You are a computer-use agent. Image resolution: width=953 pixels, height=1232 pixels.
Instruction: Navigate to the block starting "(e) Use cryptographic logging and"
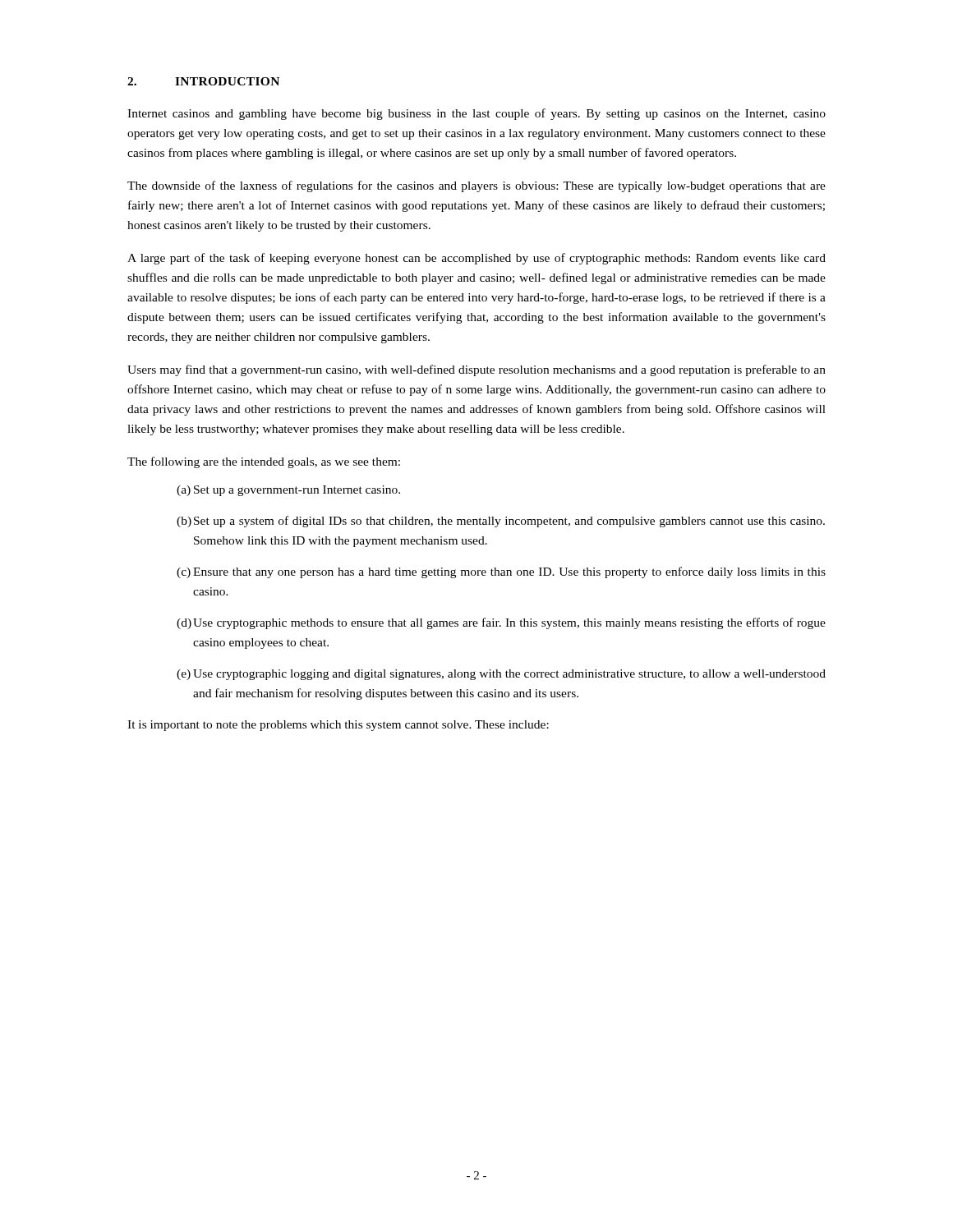click(x=476, y=684)
